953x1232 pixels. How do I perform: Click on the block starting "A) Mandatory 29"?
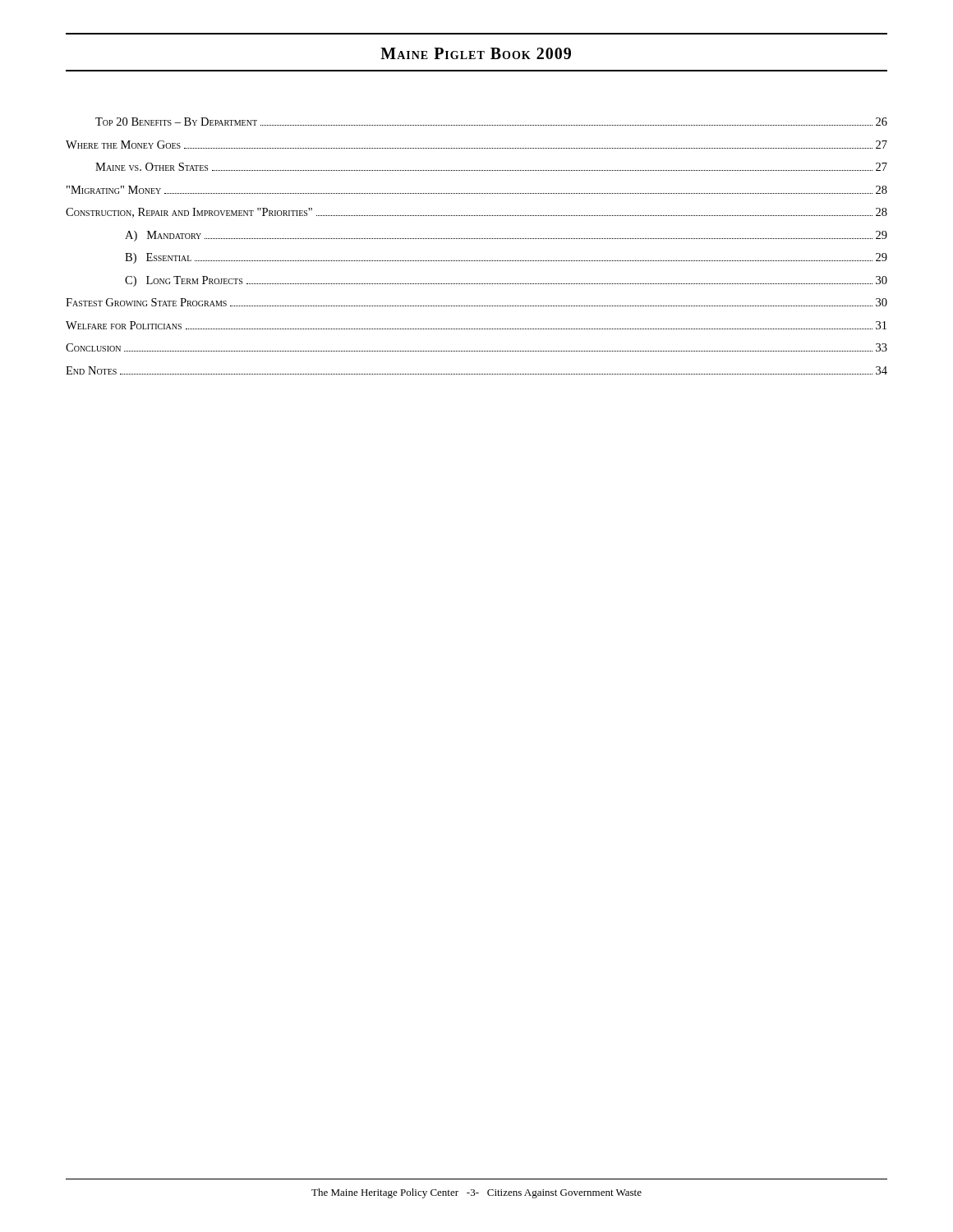[x=506, y=235]
